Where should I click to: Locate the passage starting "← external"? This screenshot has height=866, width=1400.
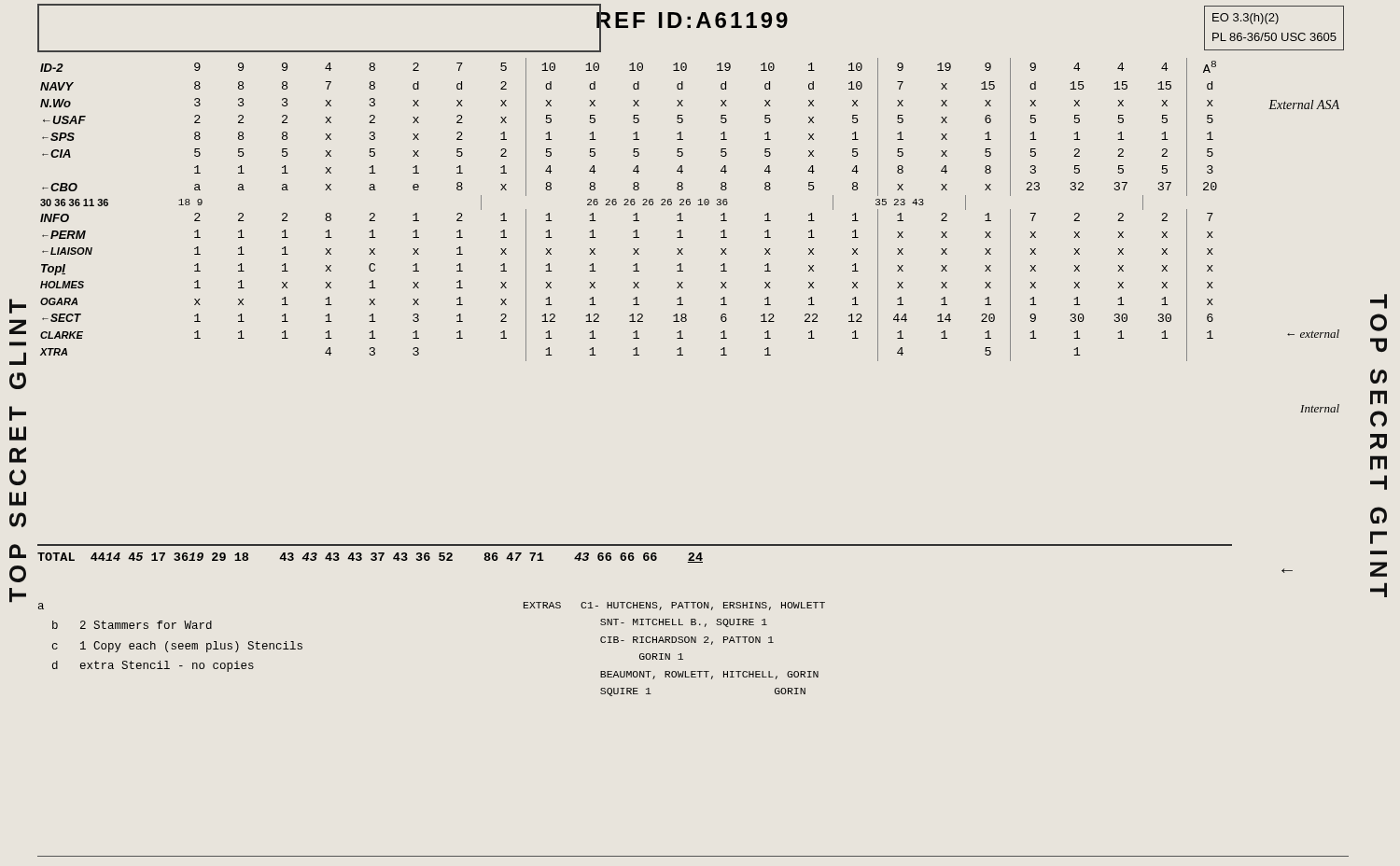coord(1312,334)
